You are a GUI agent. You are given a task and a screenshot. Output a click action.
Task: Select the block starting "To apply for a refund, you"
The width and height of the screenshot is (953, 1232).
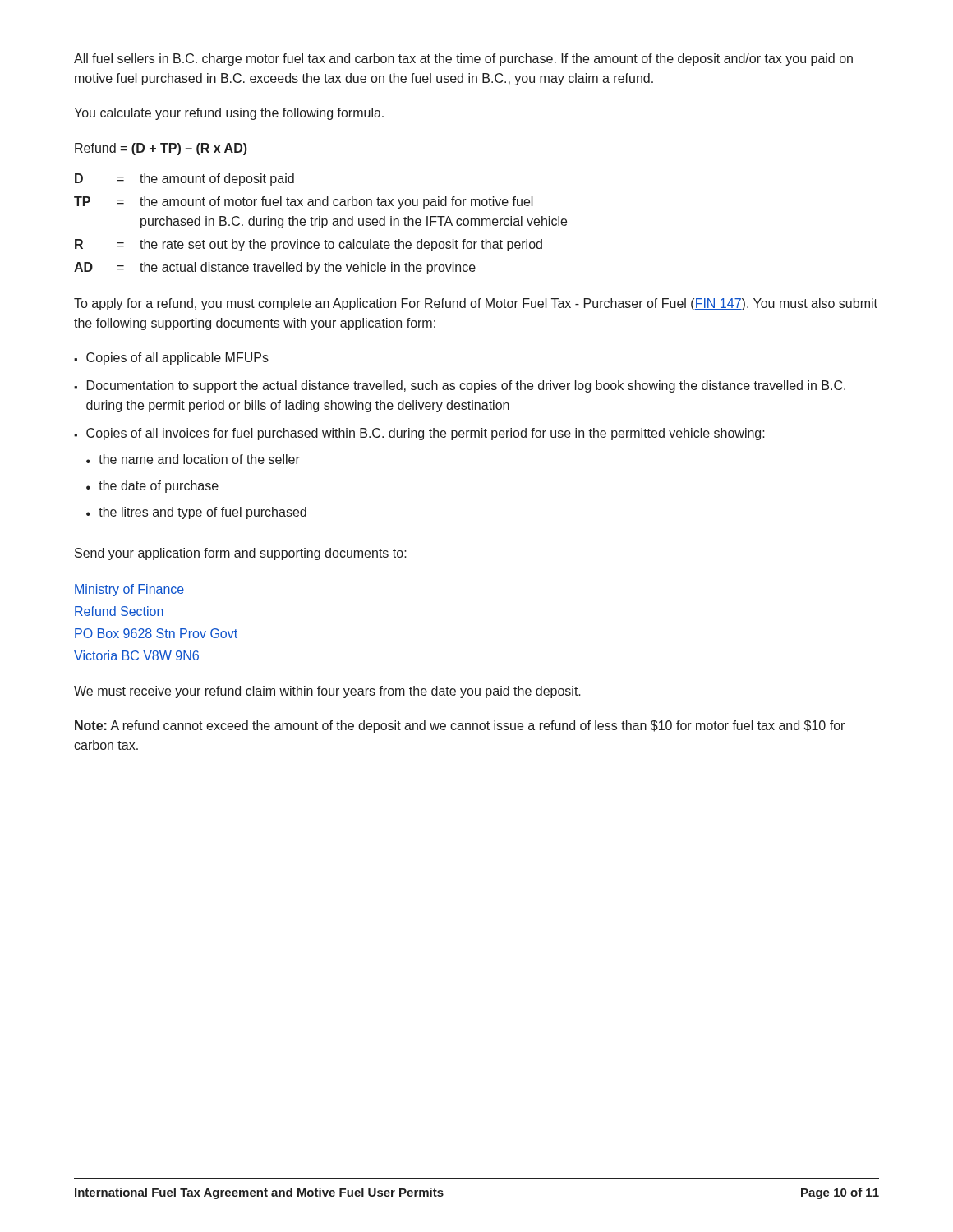[476, 313]
